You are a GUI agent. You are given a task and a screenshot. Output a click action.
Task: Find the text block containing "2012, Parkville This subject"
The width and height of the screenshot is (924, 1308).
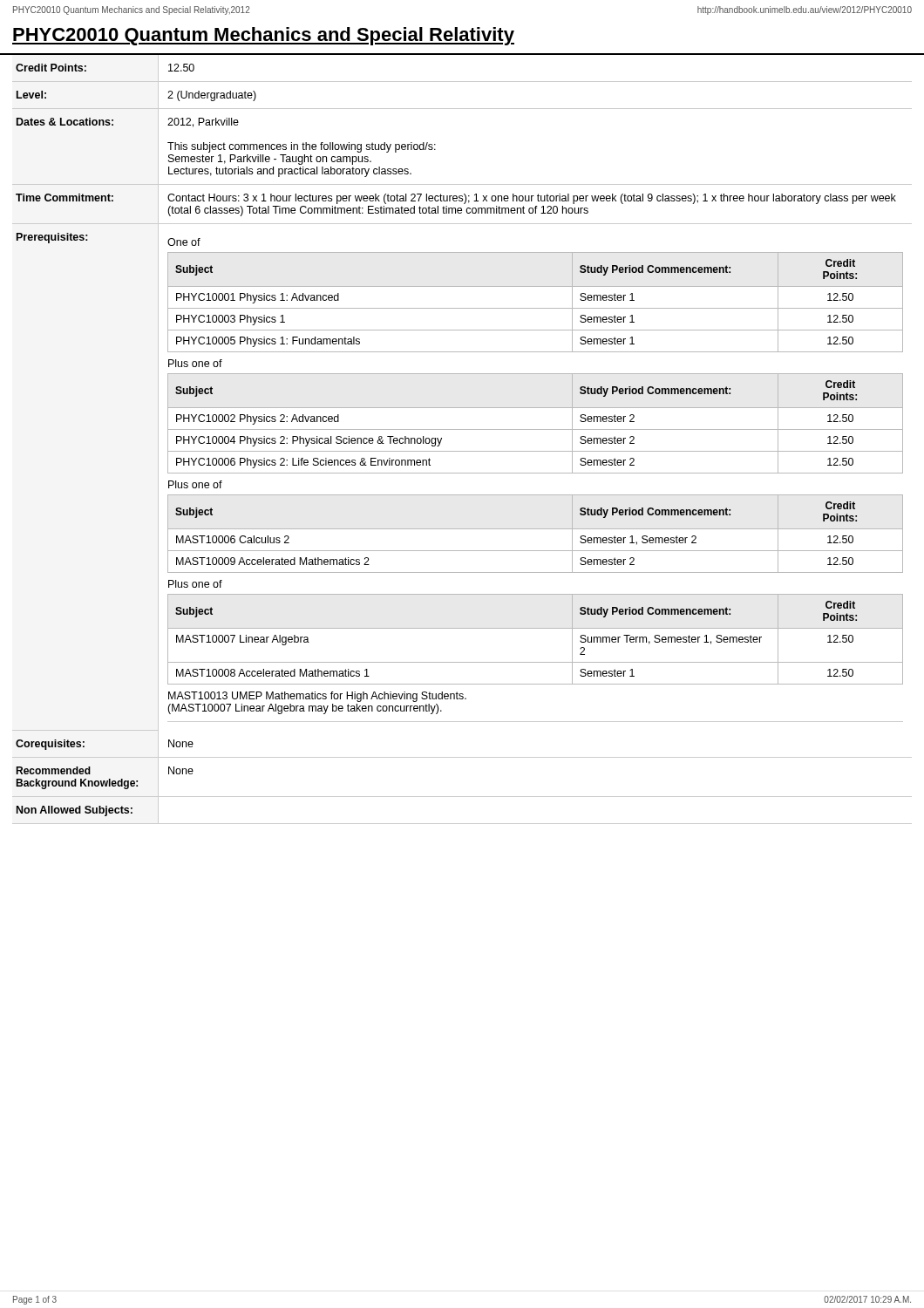pyautogui.click(x=302, y=146)
